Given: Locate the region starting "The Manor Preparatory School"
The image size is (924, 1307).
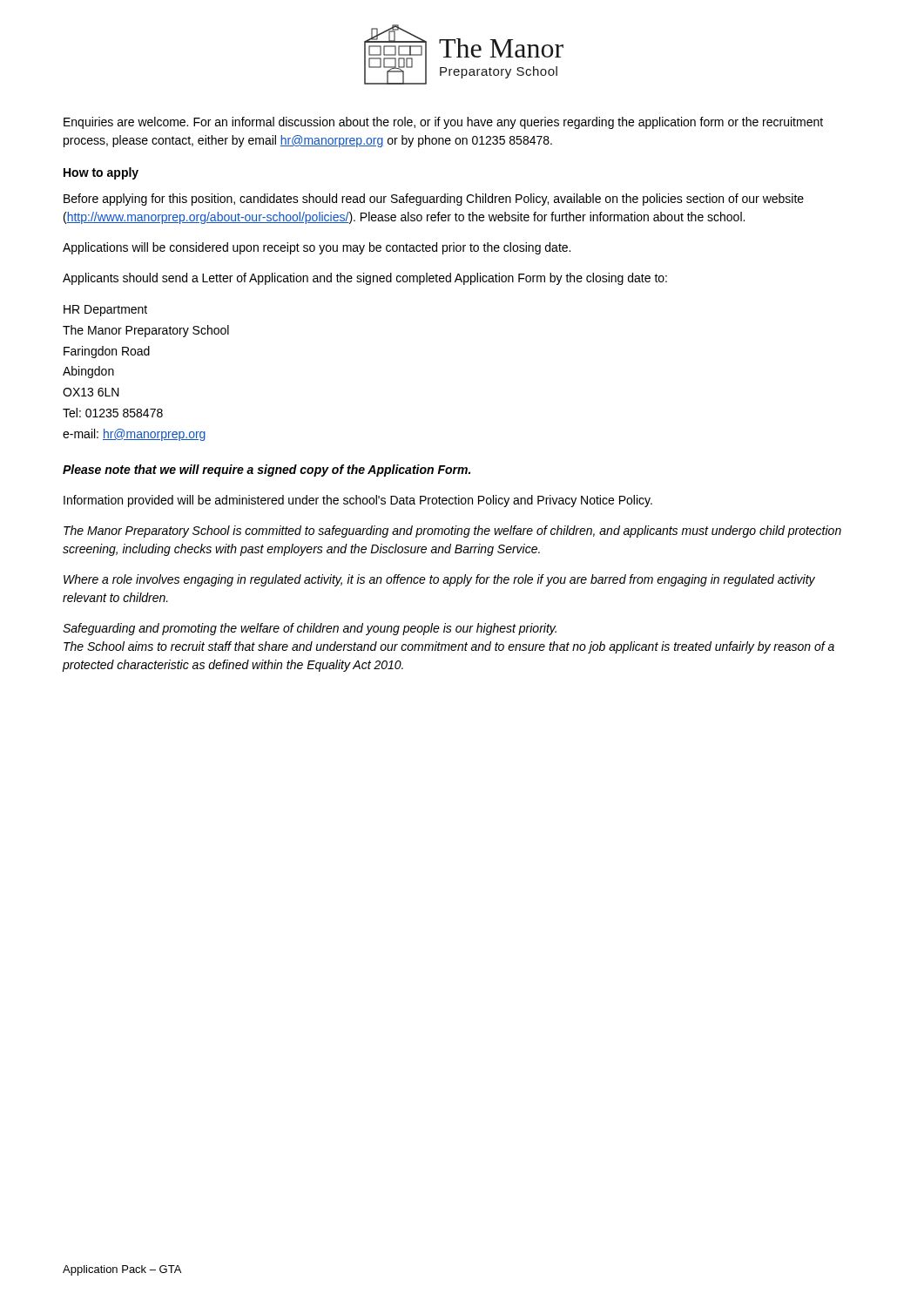Looking at the screenshot, I should tap(462, 540).
